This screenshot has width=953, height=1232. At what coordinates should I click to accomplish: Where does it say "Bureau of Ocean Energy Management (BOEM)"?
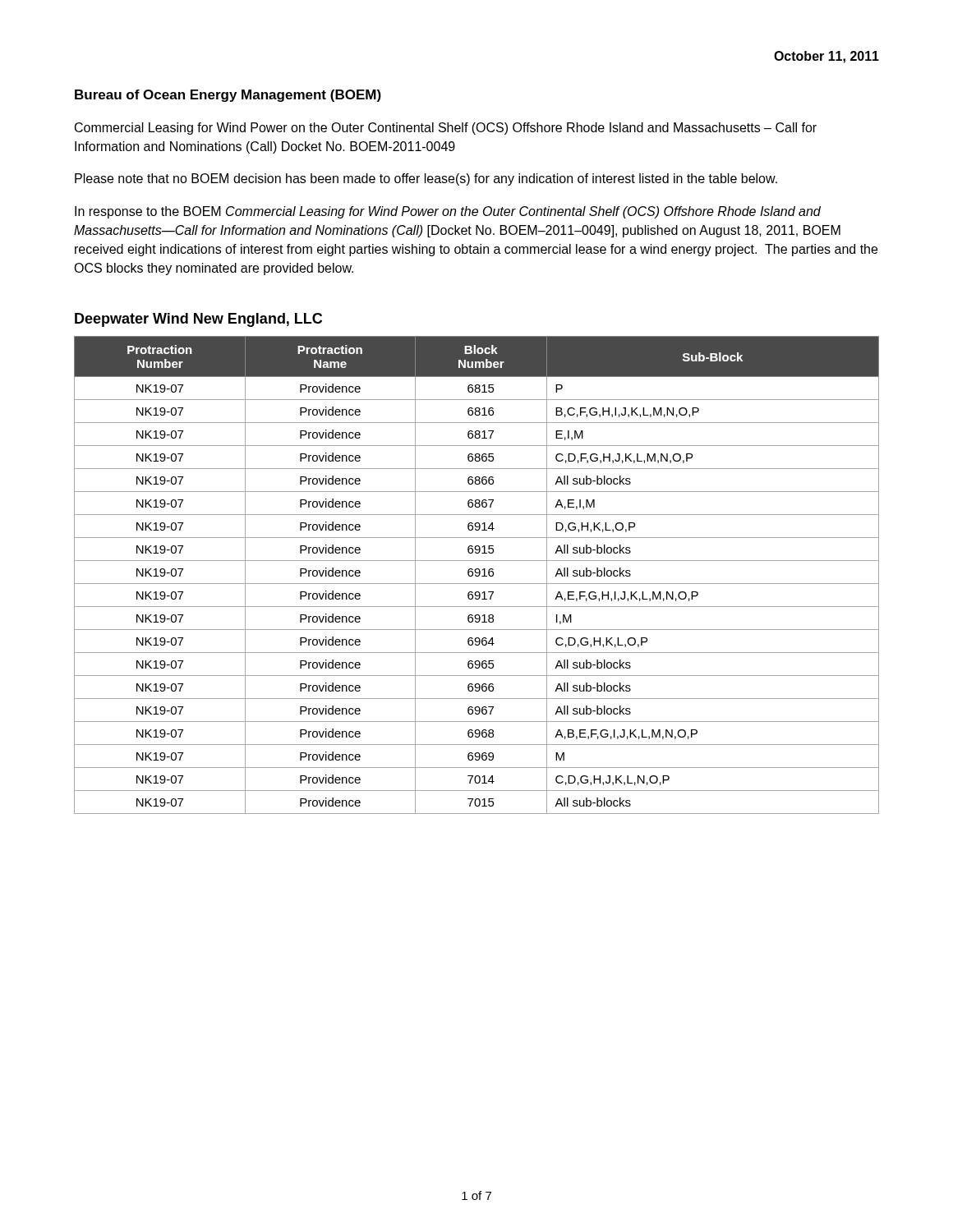point(228,95)
